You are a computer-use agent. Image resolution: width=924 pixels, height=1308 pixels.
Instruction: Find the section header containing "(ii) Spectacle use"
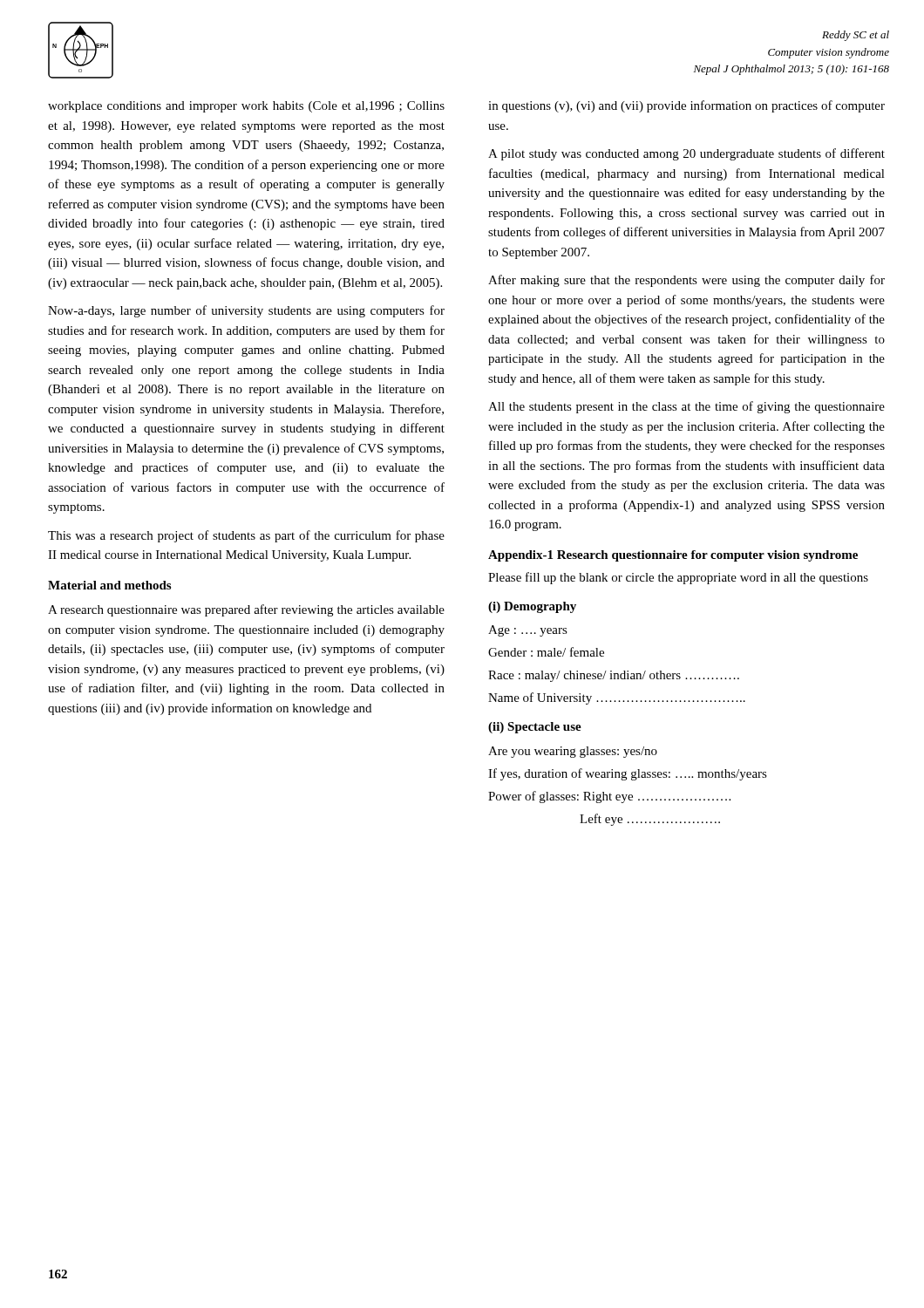(x=535, y=728)
